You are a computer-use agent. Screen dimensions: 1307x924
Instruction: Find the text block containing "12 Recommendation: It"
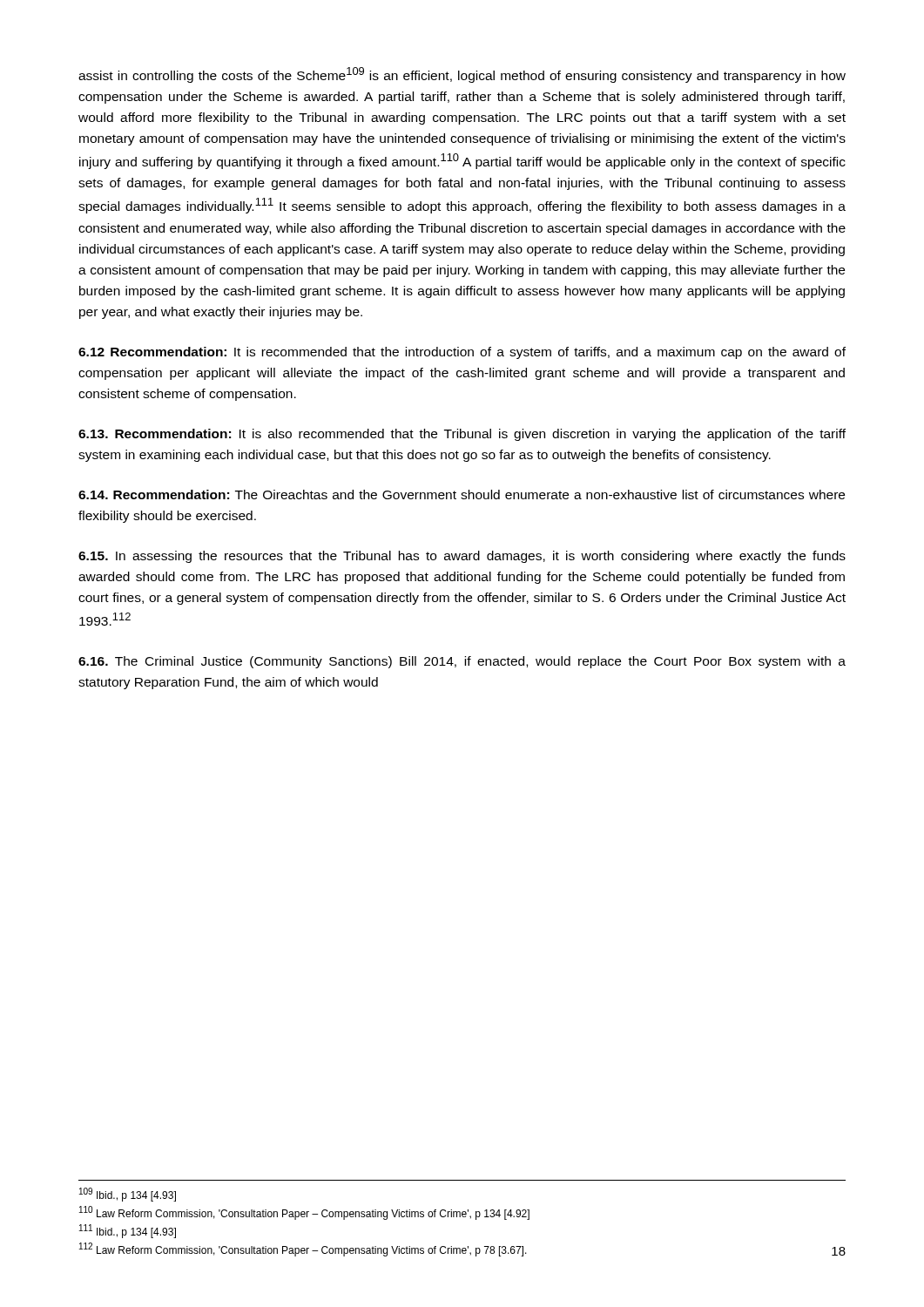coord(462,372)
